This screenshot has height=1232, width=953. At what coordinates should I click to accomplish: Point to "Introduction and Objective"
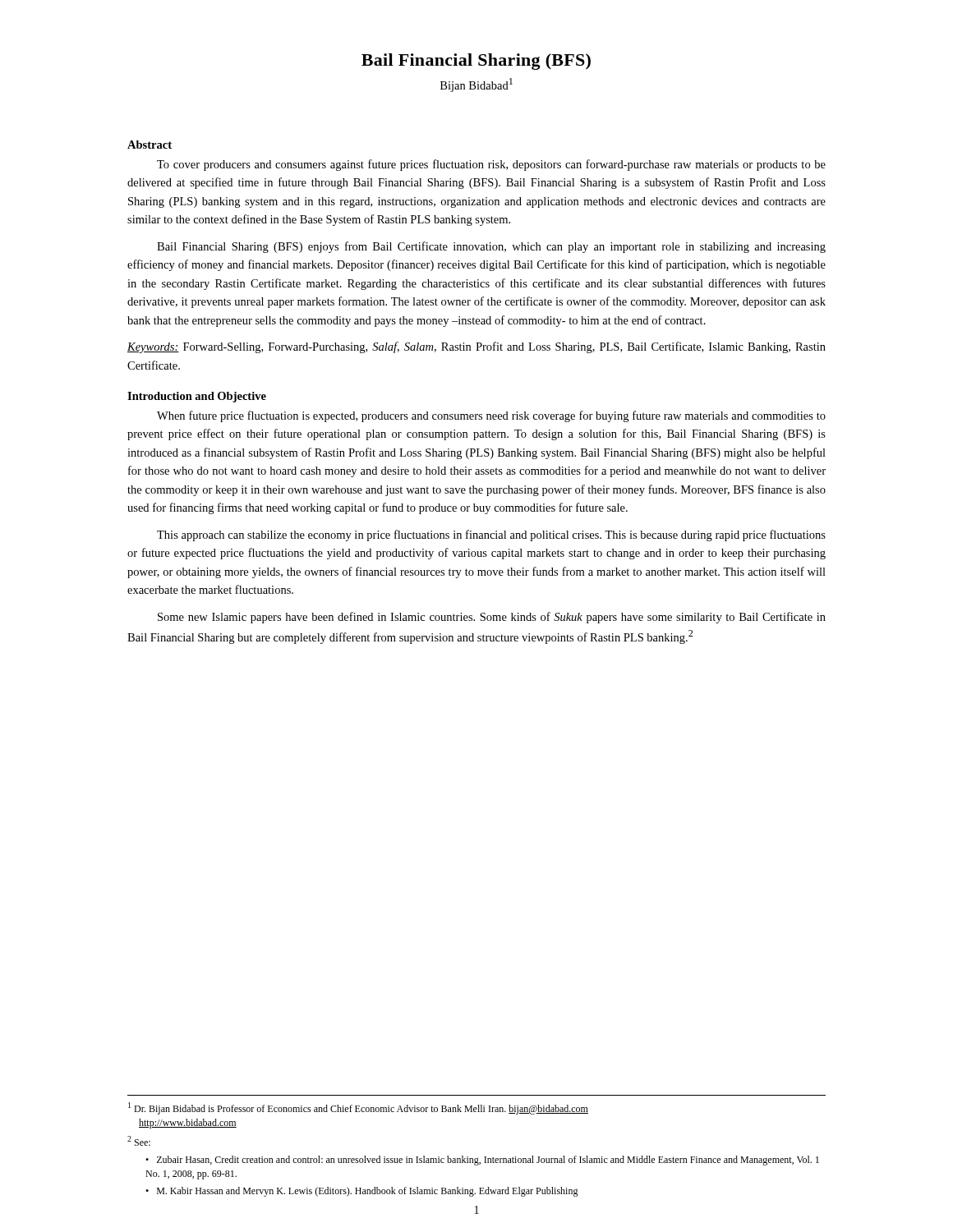point(197,396)
